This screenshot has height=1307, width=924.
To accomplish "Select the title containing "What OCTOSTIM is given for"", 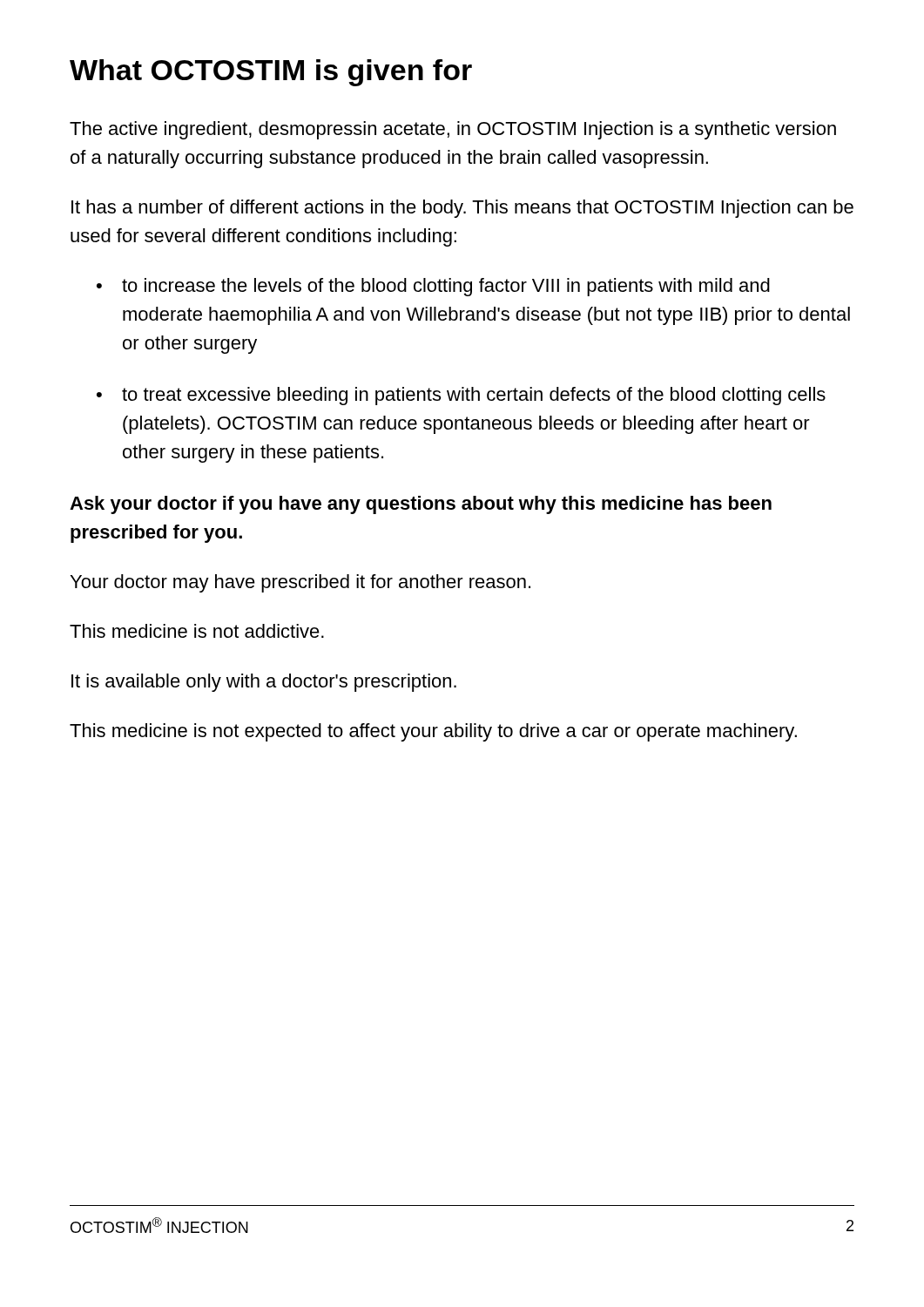I will tap(271, 70).
